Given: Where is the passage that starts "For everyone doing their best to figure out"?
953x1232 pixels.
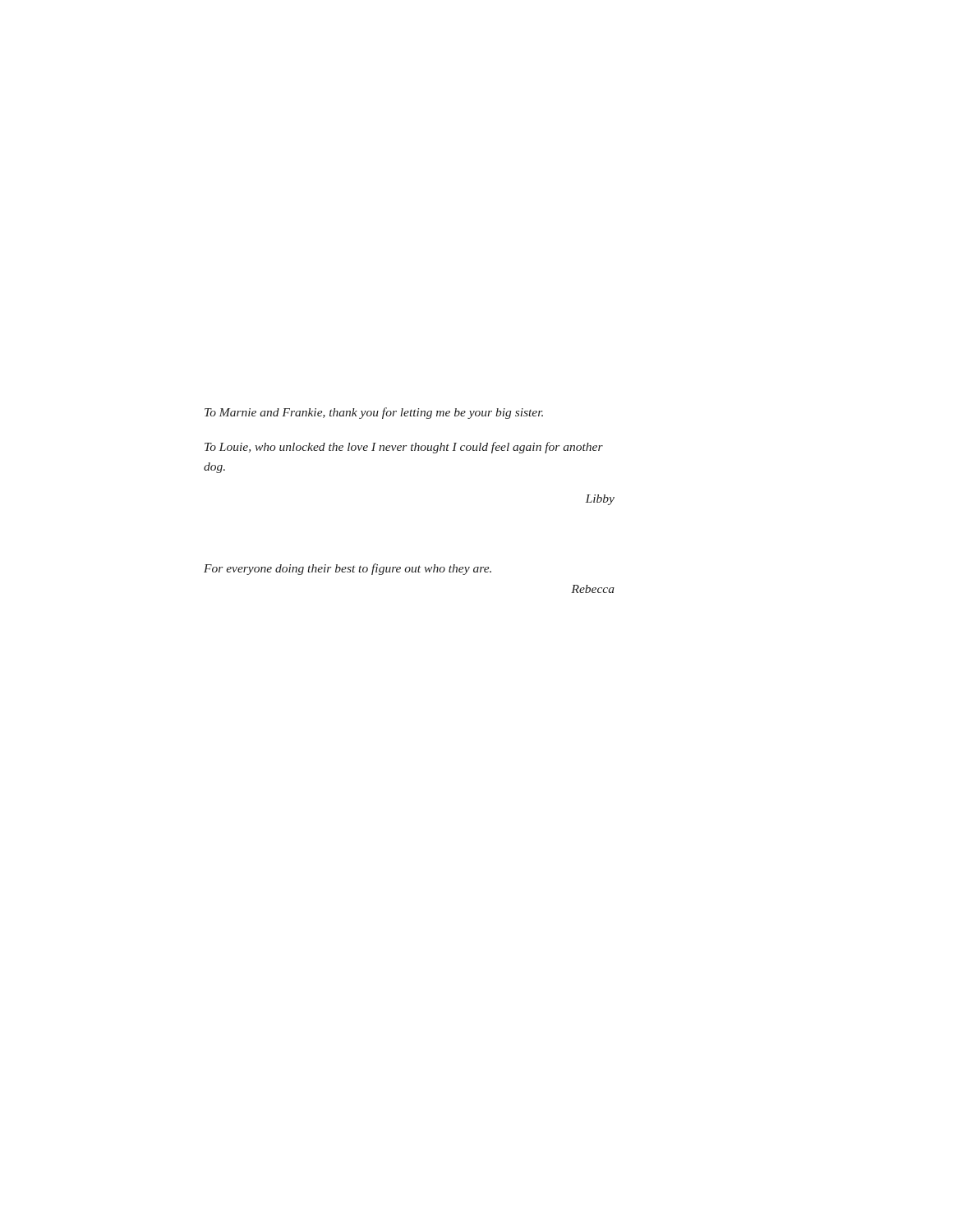Looking at the screenshot, I should click(x=409, y=577).
